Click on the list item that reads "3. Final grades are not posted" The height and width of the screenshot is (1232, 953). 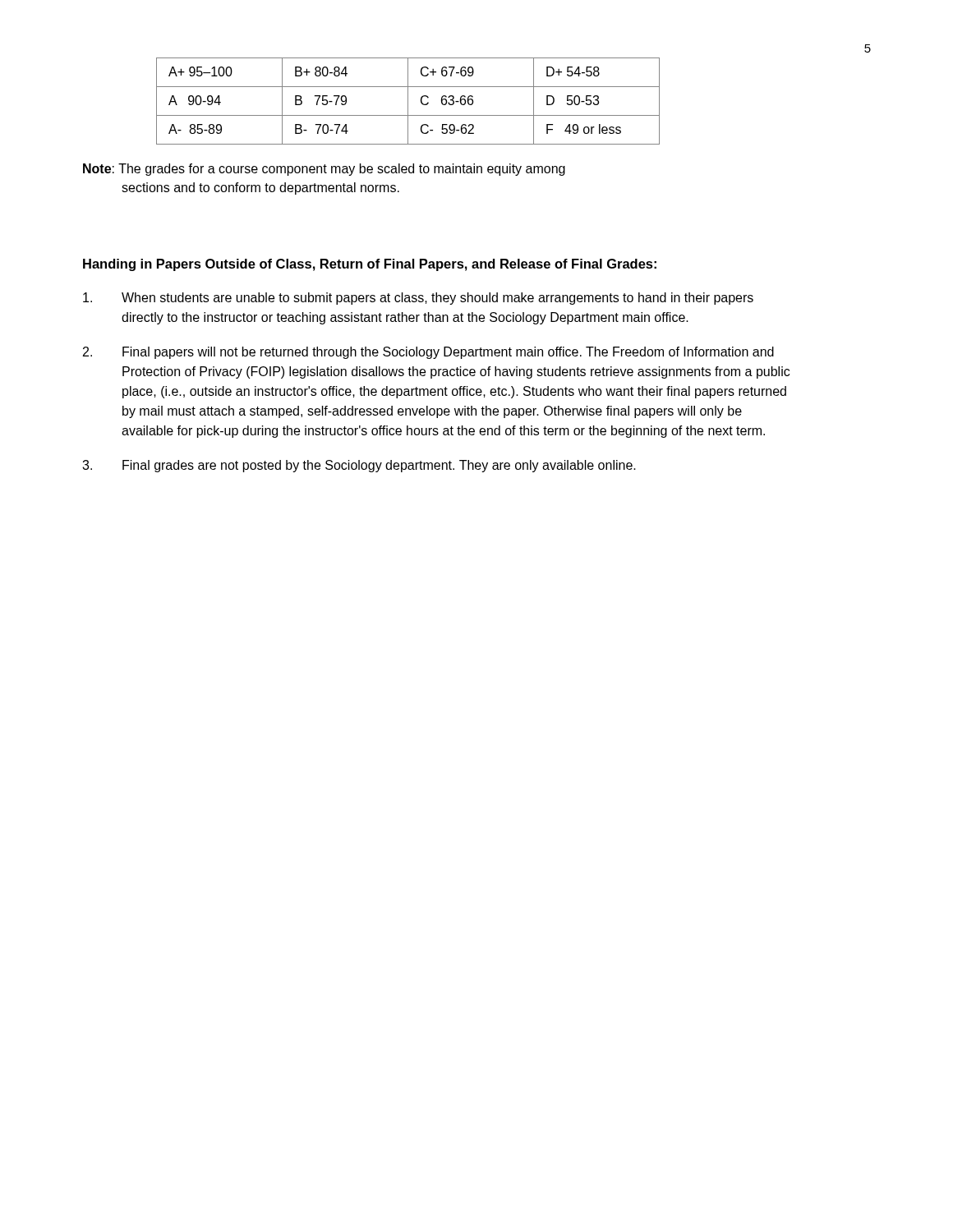pos(440,466)
